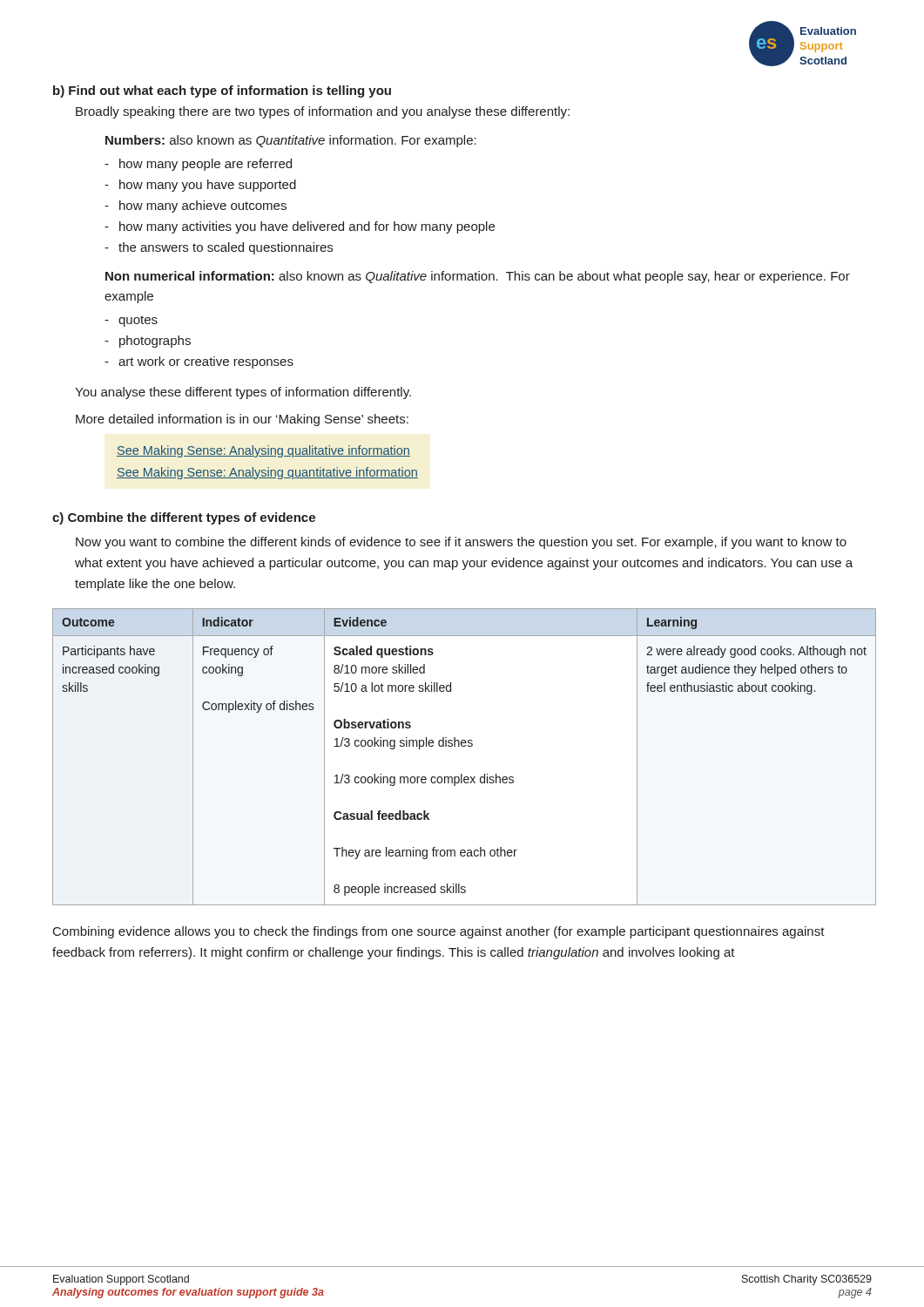Screen dimensions: 1307x924
Task: Locate the logo
Action: coord(819,44)
